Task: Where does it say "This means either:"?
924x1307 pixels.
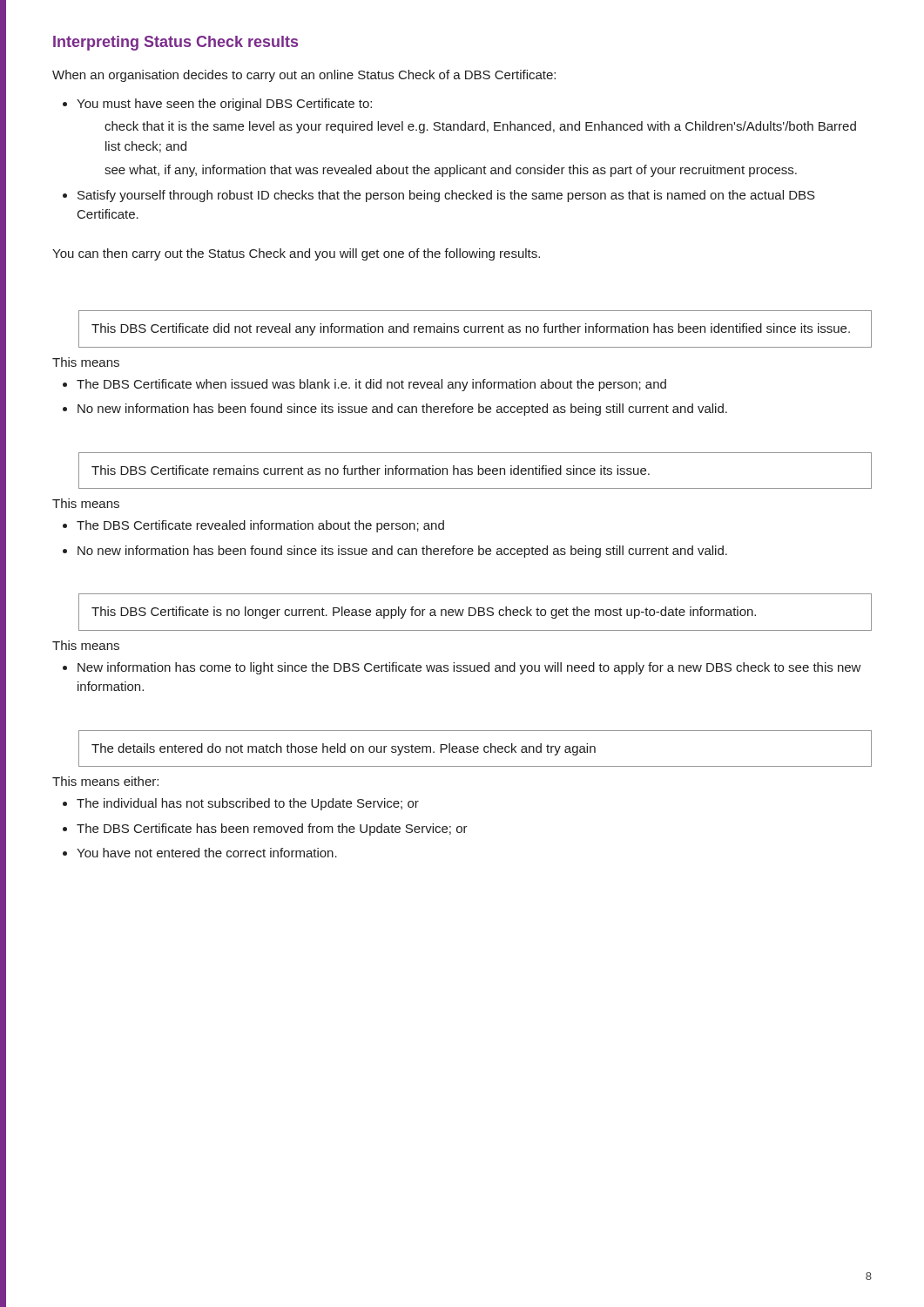Action: pos(106,781)
